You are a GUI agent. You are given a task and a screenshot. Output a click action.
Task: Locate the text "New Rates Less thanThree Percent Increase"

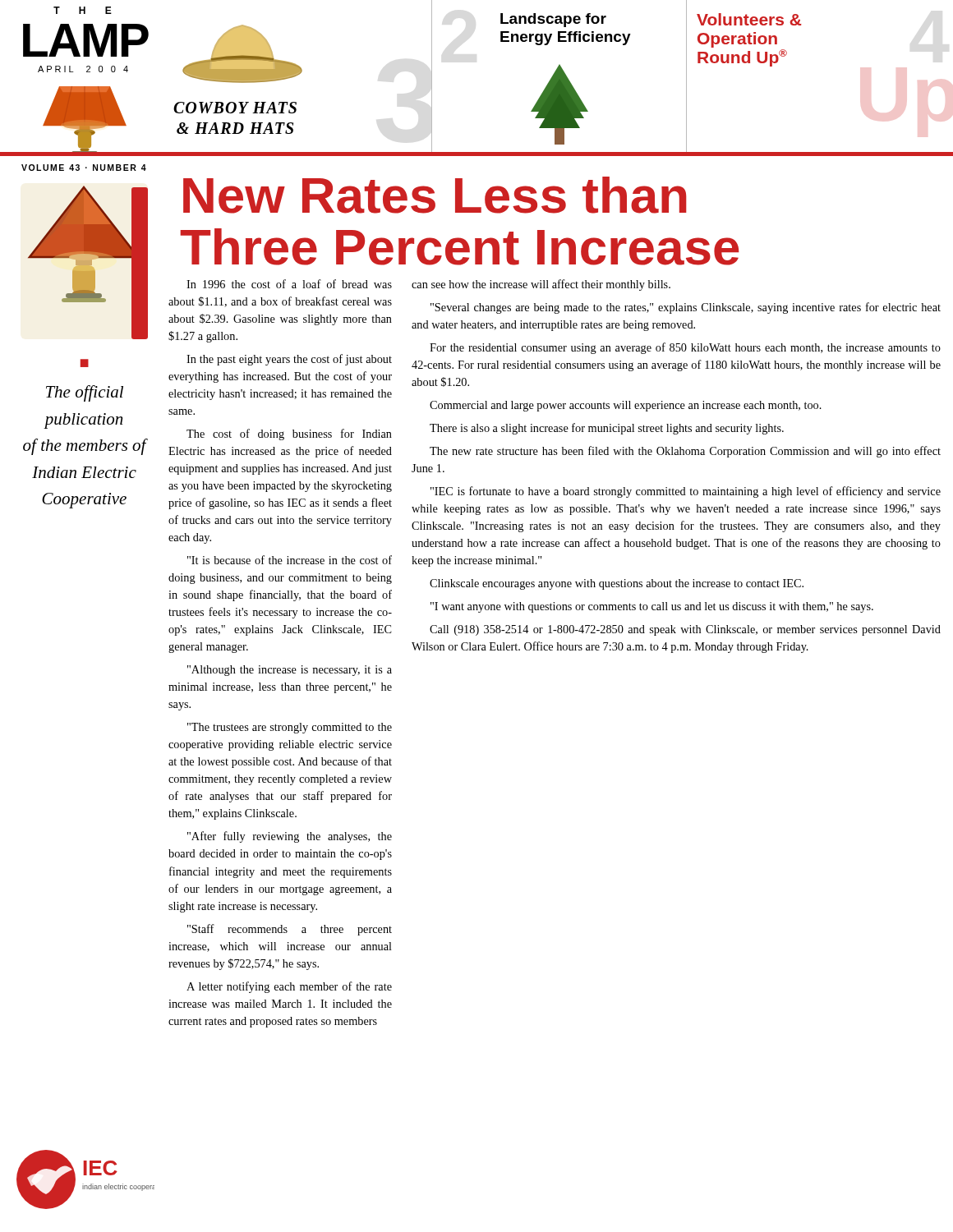555,219
